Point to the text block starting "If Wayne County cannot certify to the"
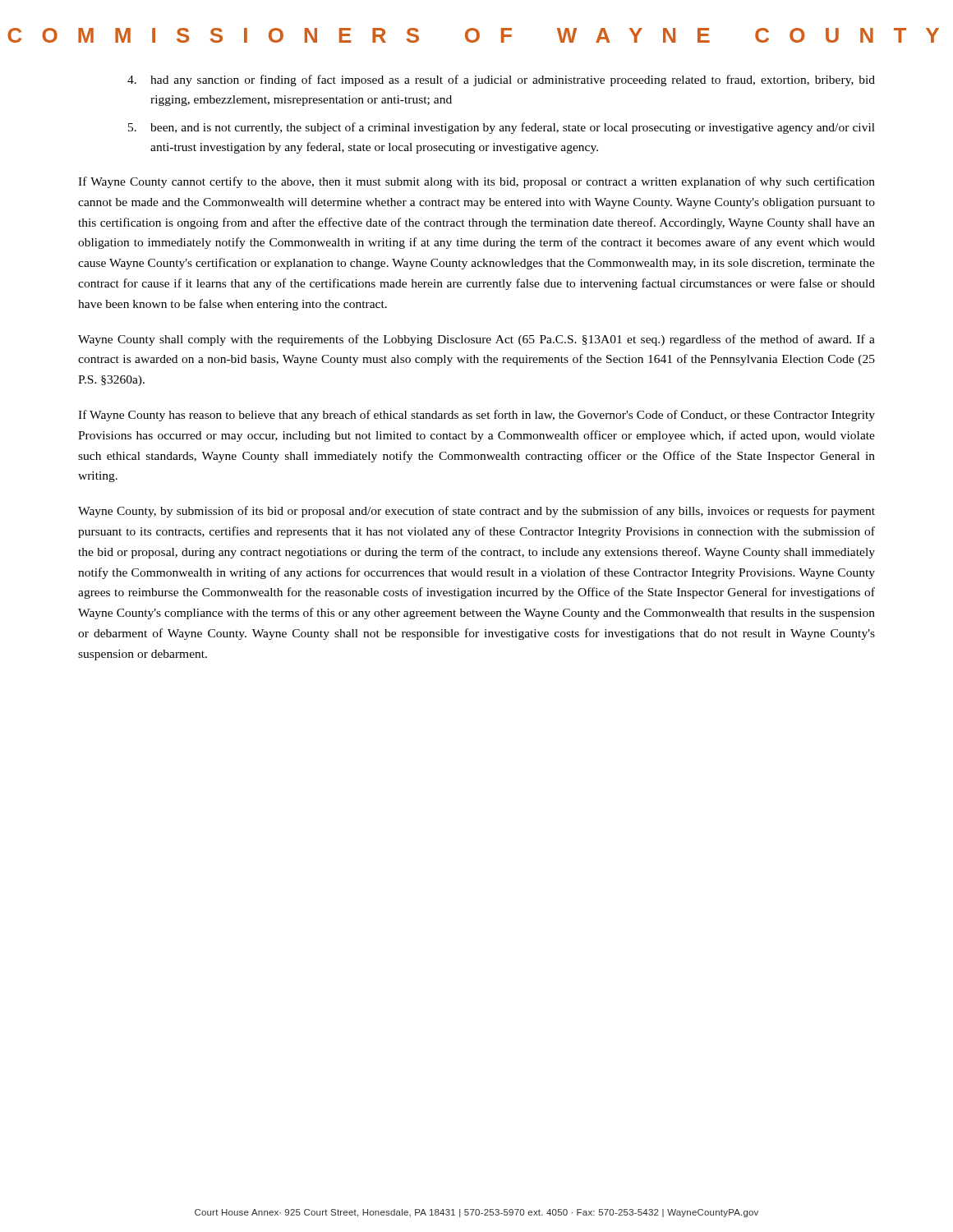Image resolution: width=953 pixels, height=1232 pixels. coord(476,242)
